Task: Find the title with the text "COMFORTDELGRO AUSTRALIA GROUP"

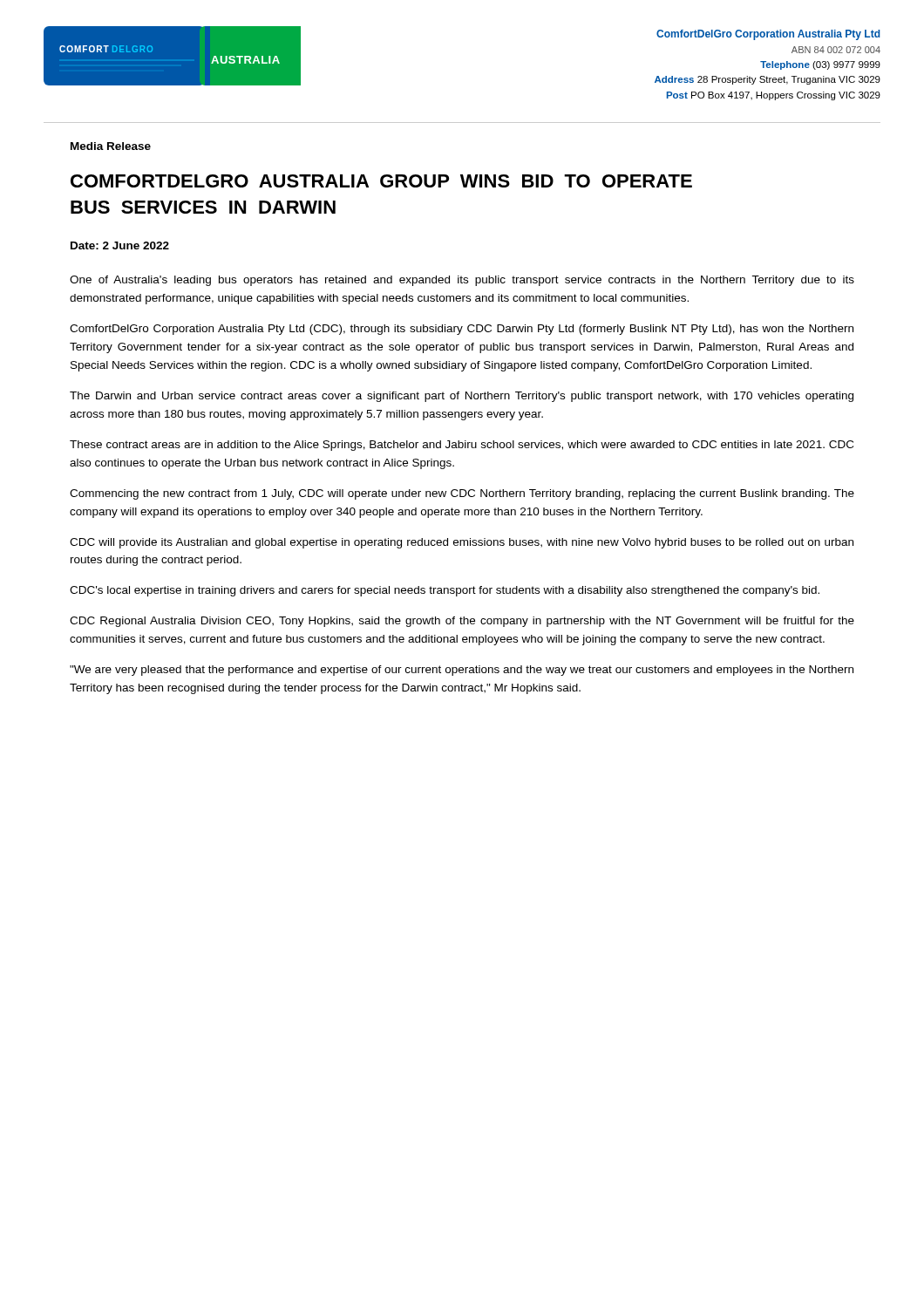Action: [381, 194]
